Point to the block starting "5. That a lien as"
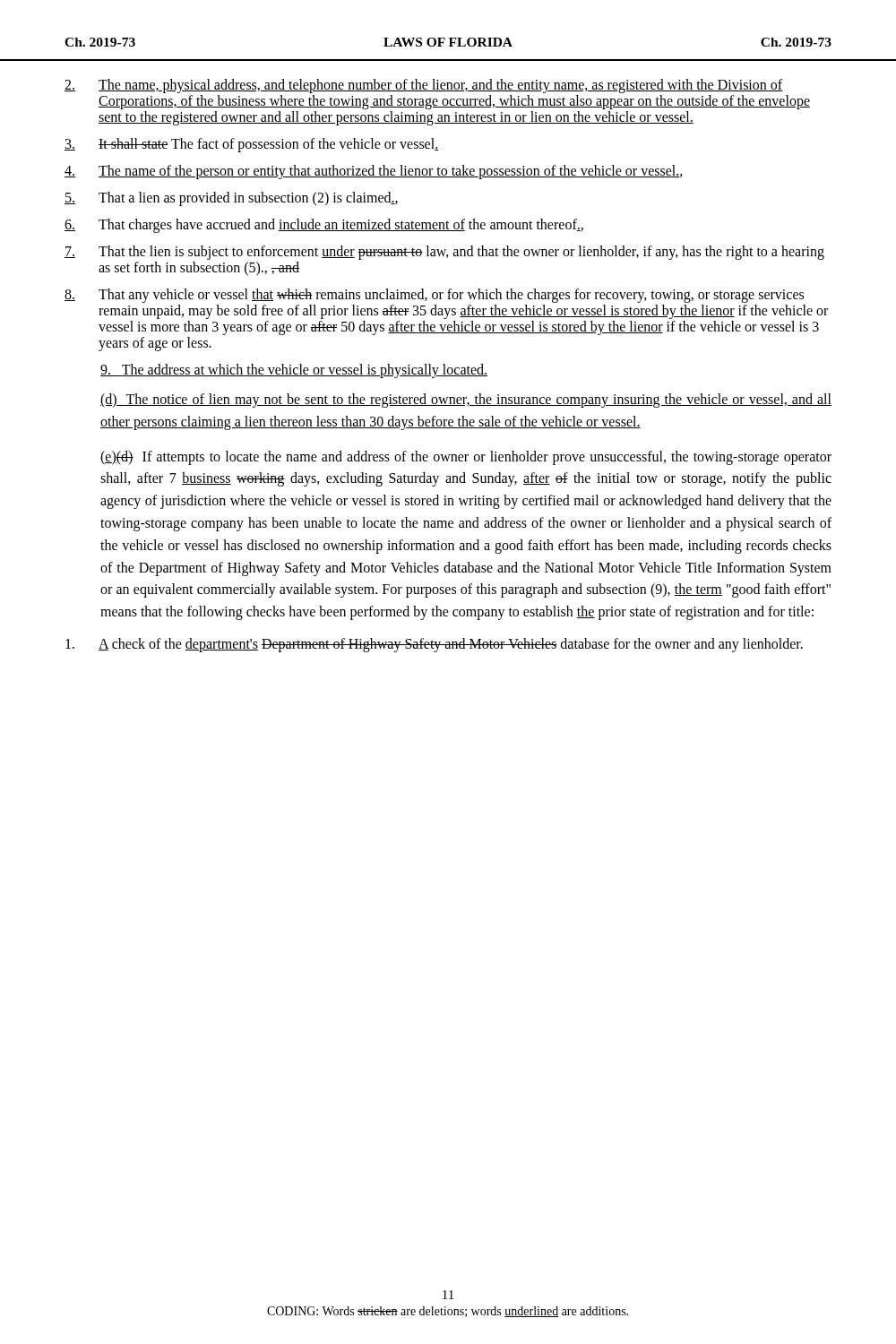The width and height of the screenshot is (896, 1344). pos(231,199)
